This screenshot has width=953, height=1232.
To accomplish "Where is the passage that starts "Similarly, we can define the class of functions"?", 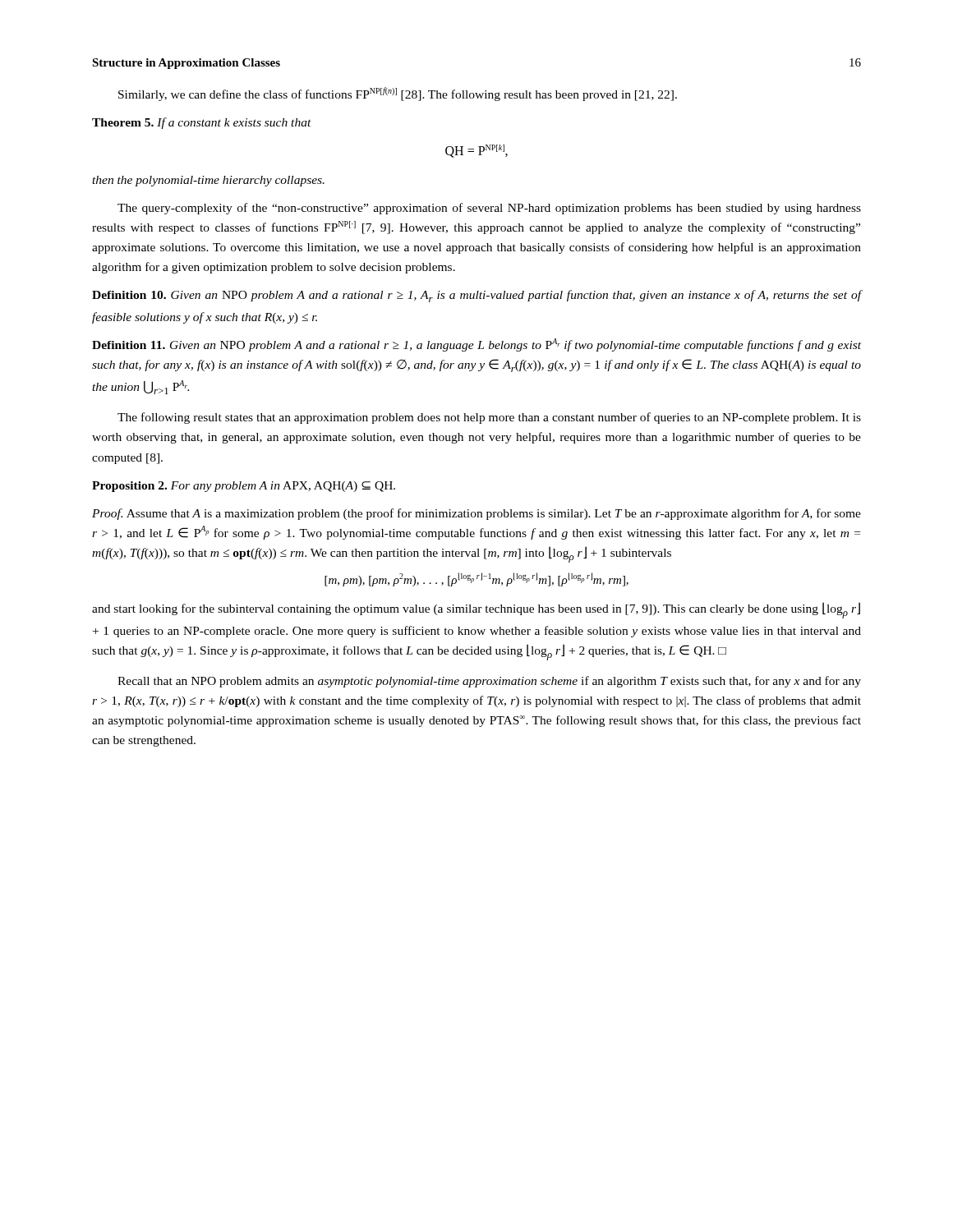I will pyautogui.click(x=476, y=94).
